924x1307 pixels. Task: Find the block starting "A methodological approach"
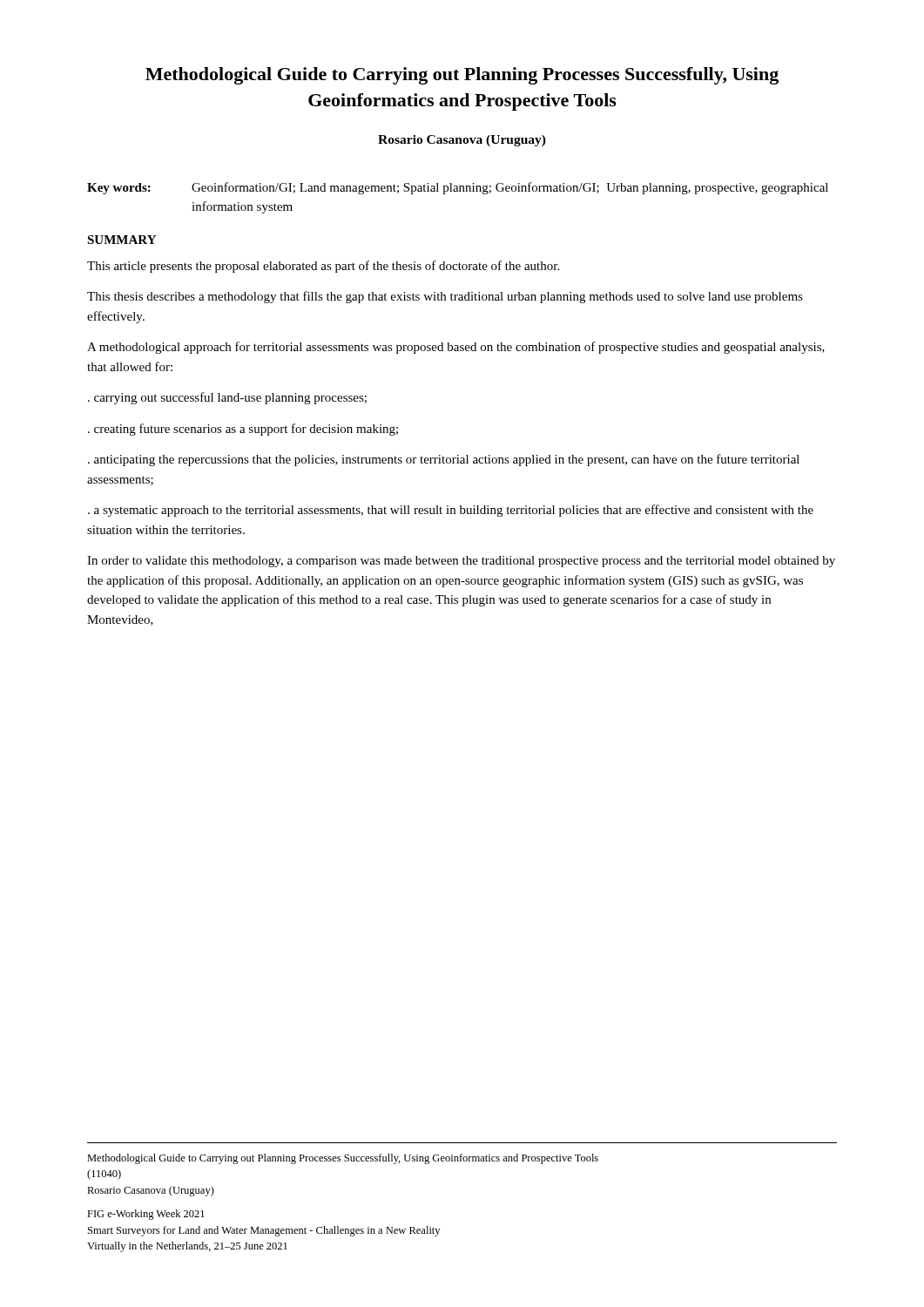click(x=456, y=357)
